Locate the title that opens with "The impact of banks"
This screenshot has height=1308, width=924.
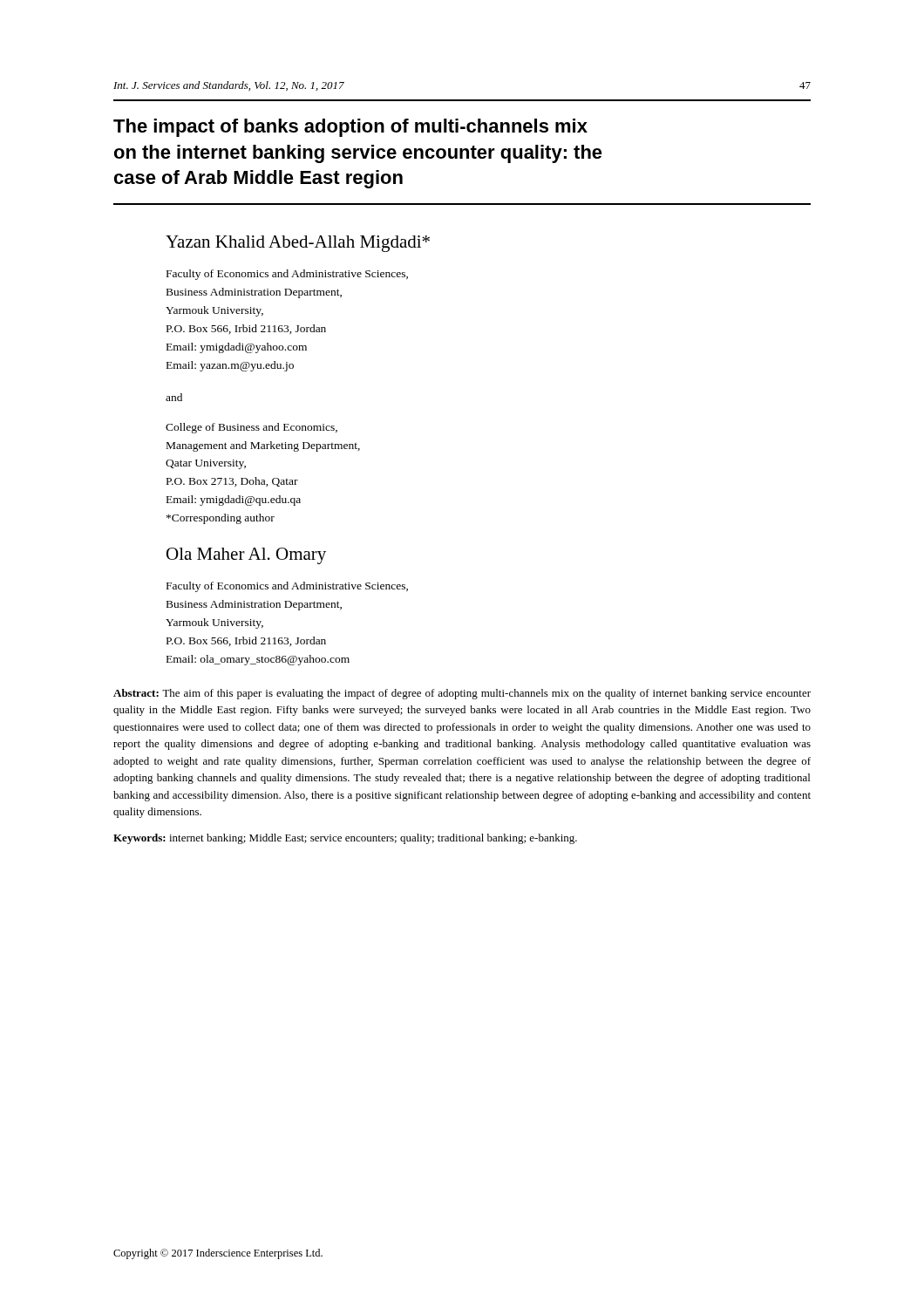(x=462, y=152)
